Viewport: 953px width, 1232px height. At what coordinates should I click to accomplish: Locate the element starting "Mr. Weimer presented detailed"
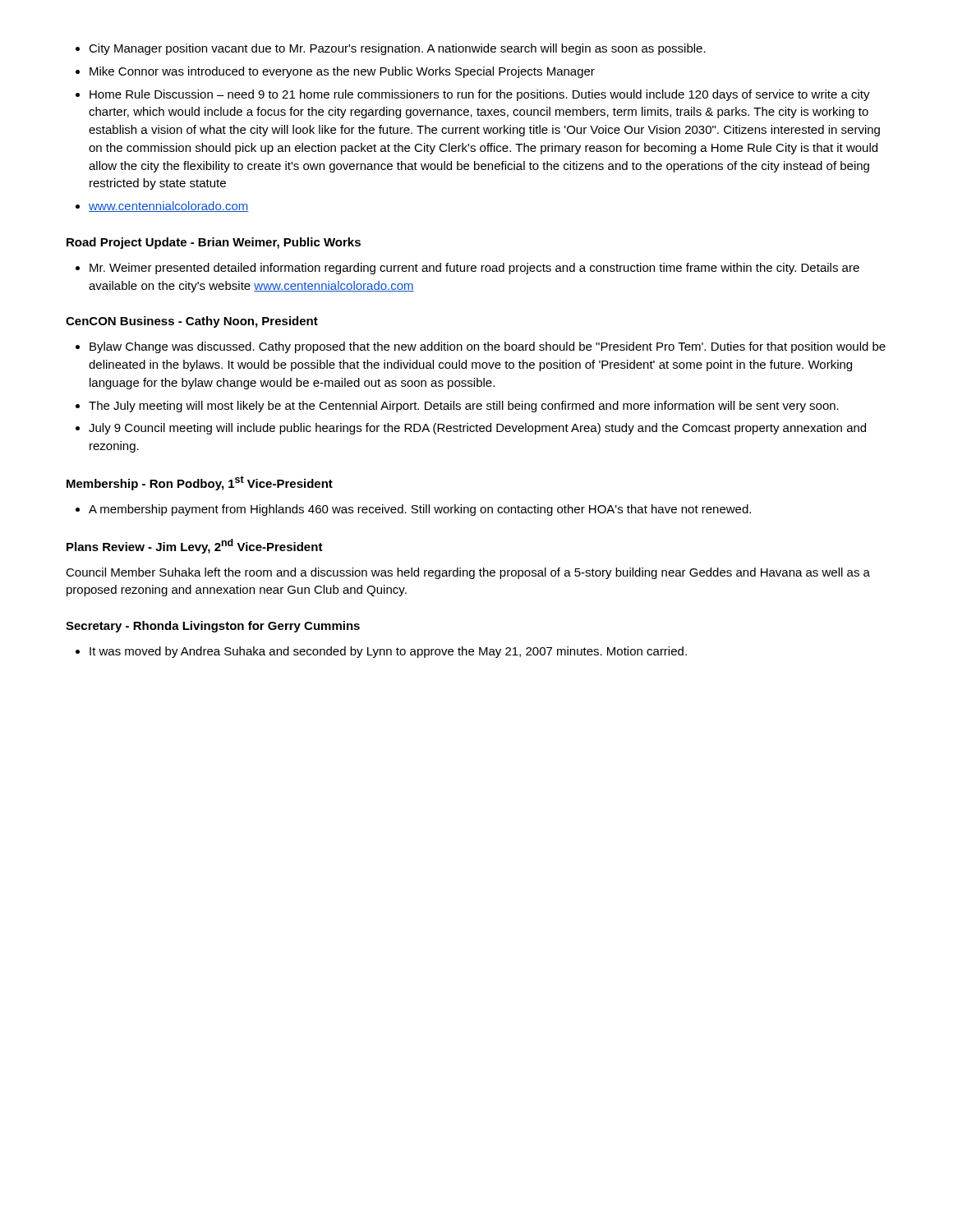[488, 276]
